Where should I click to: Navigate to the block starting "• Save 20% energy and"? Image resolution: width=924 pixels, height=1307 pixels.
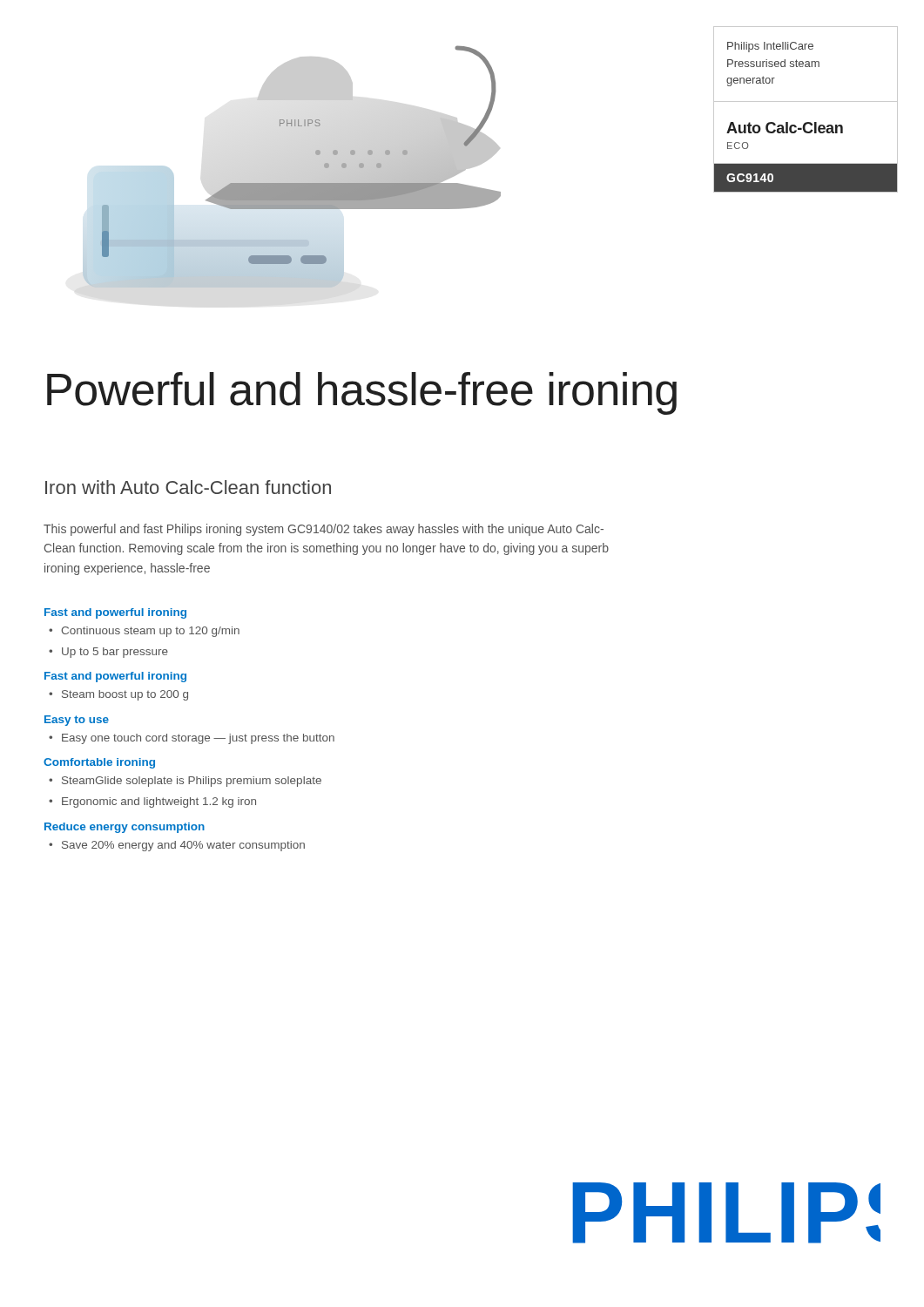pos(183,845)
